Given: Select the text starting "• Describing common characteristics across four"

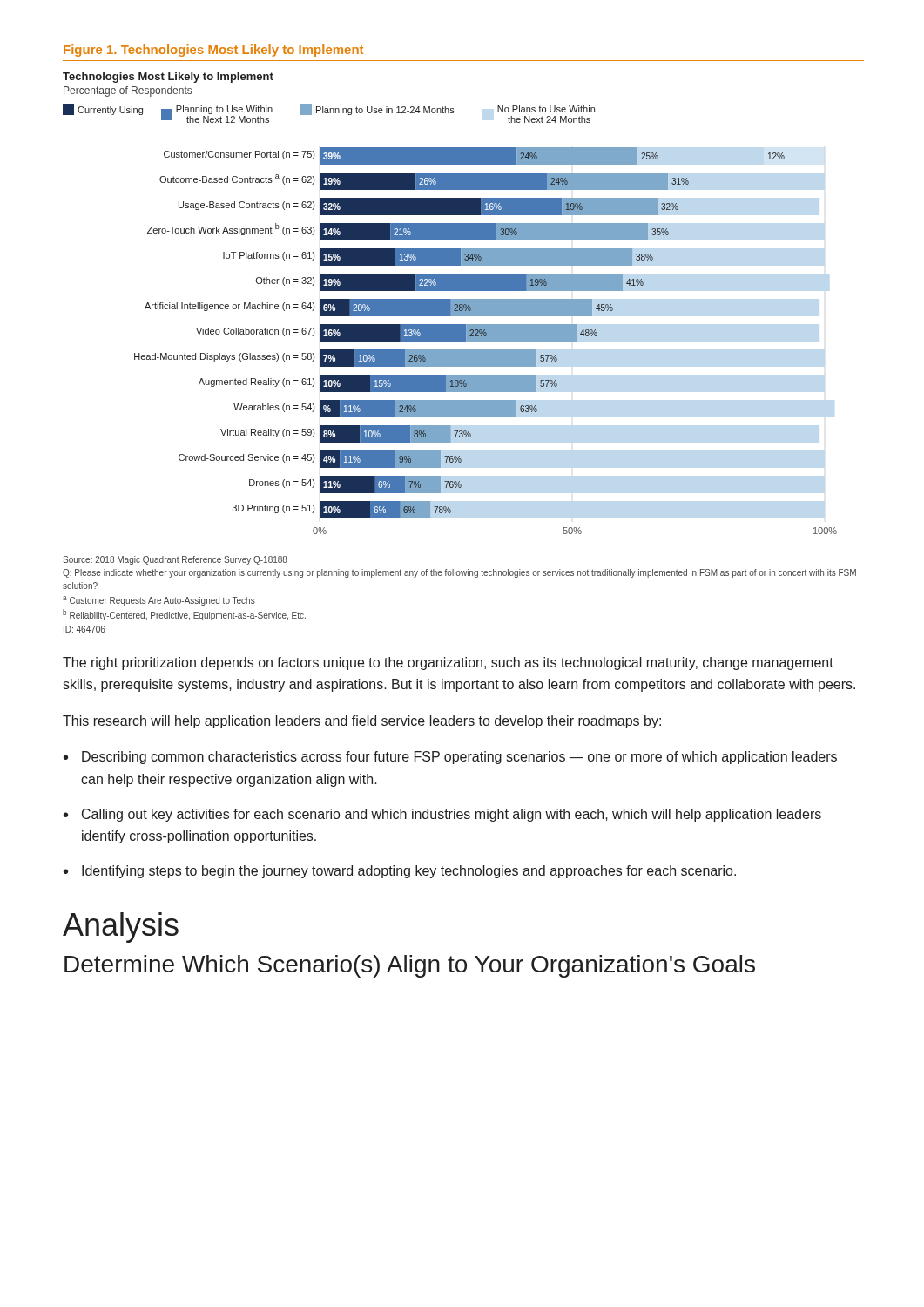Looking at the screenshot, I should [462, 769].
